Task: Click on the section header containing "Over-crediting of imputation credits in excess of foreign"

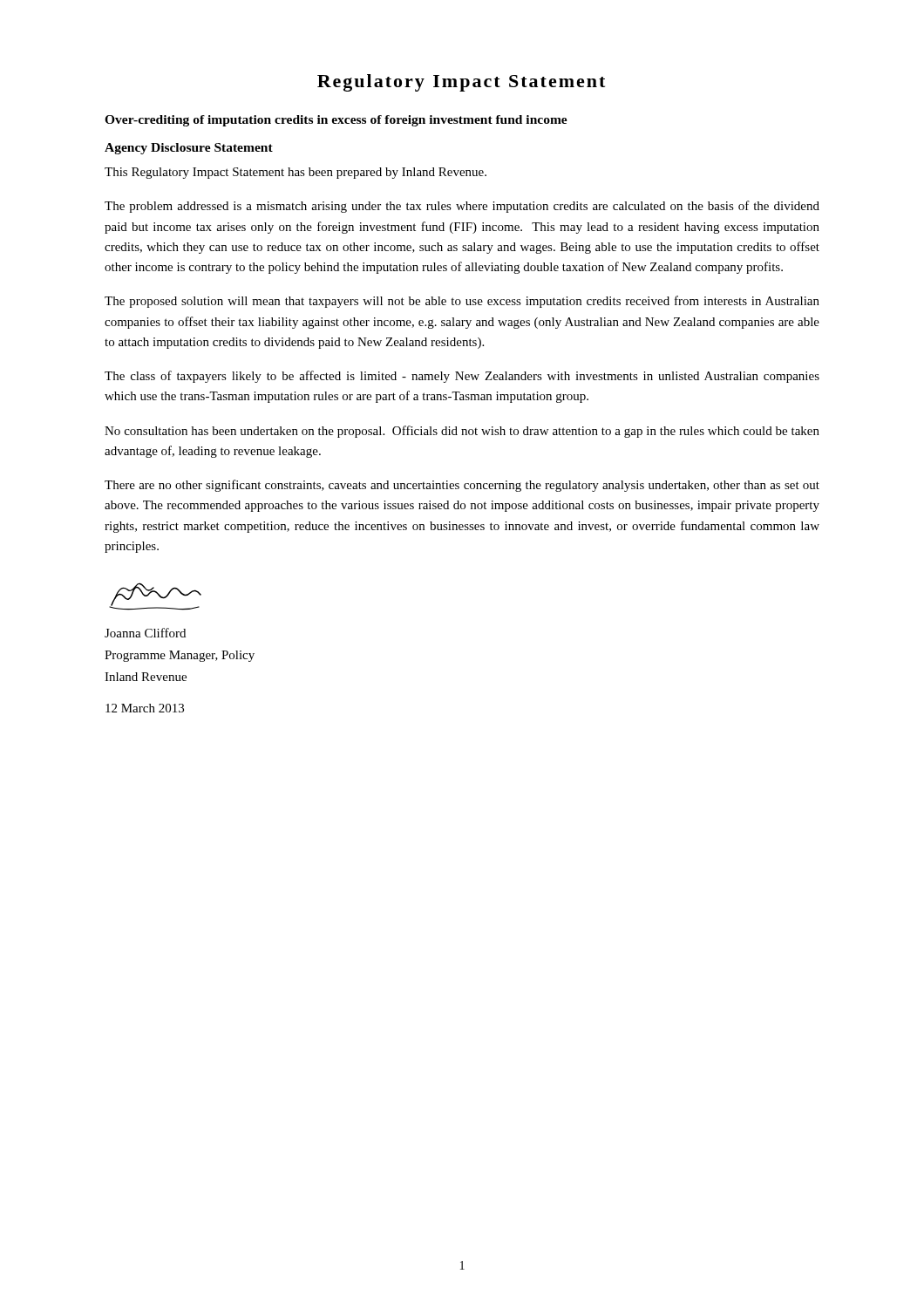Action: [x=336, y=119]
